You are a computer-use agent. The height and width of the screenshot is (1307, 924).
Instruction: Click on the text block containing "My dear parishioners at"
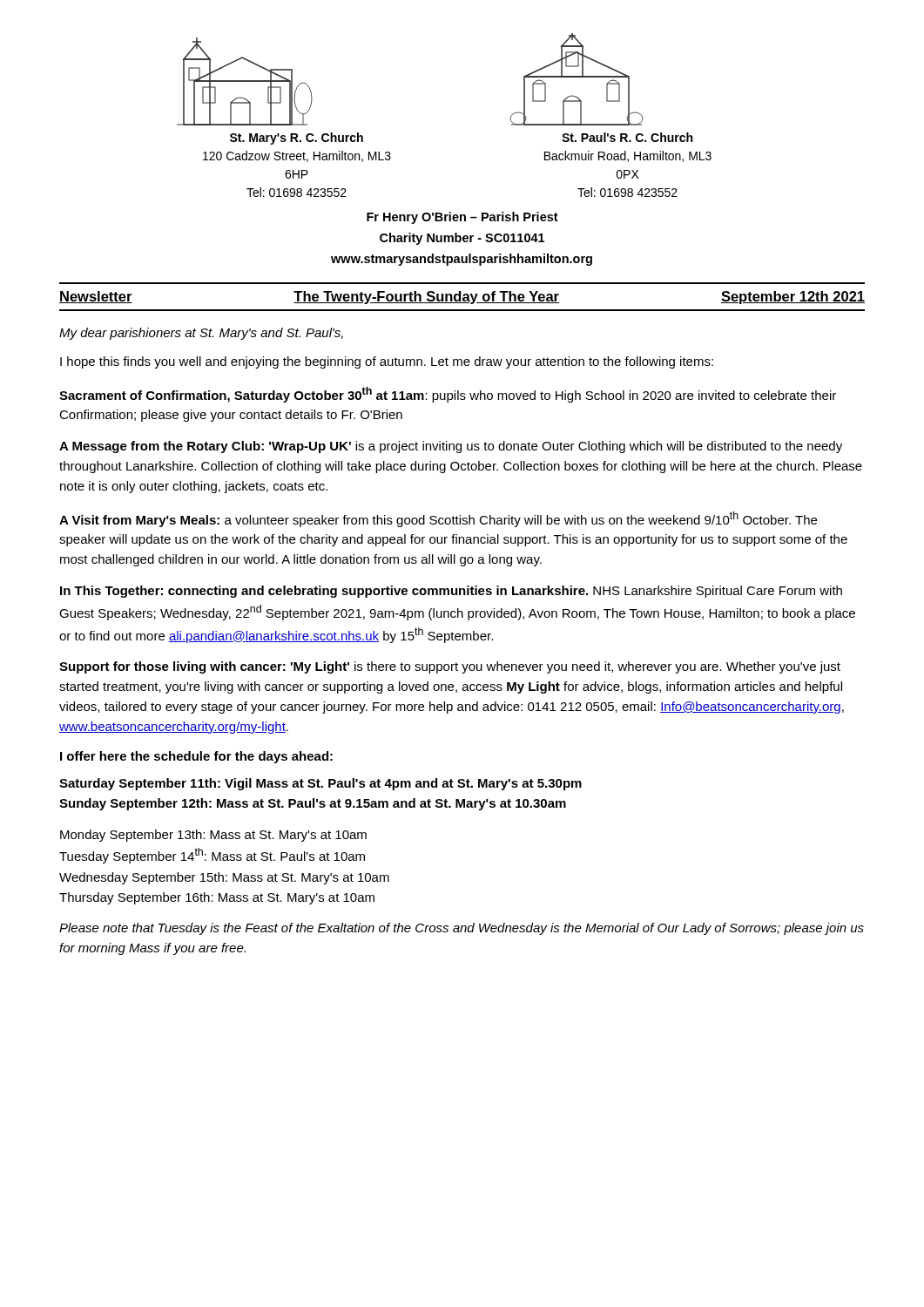pyautogui.click(x=202, y=332)
